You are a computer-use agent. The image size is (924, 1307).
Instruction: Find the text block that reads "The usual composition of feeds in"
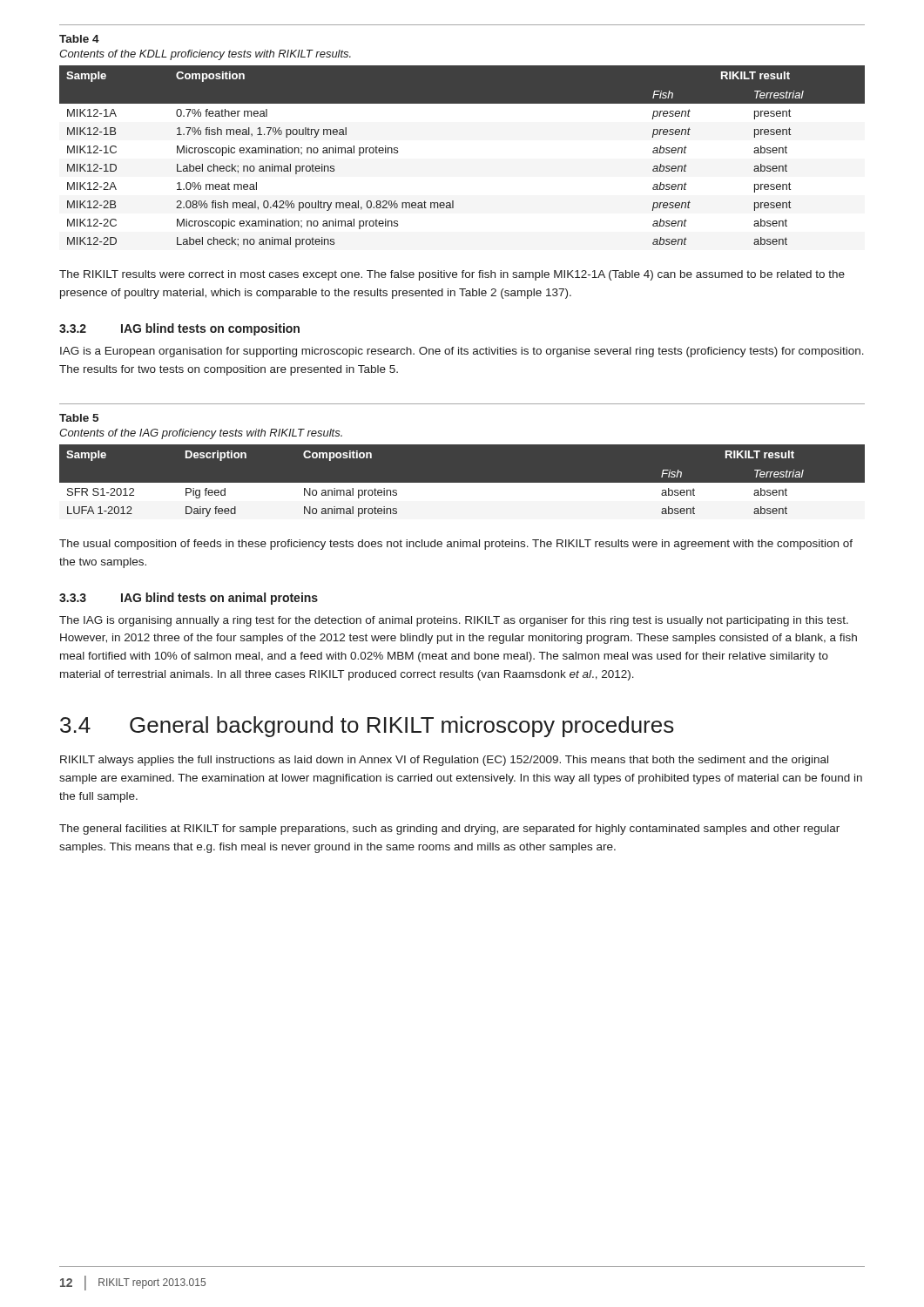click(x=456, y=552)
